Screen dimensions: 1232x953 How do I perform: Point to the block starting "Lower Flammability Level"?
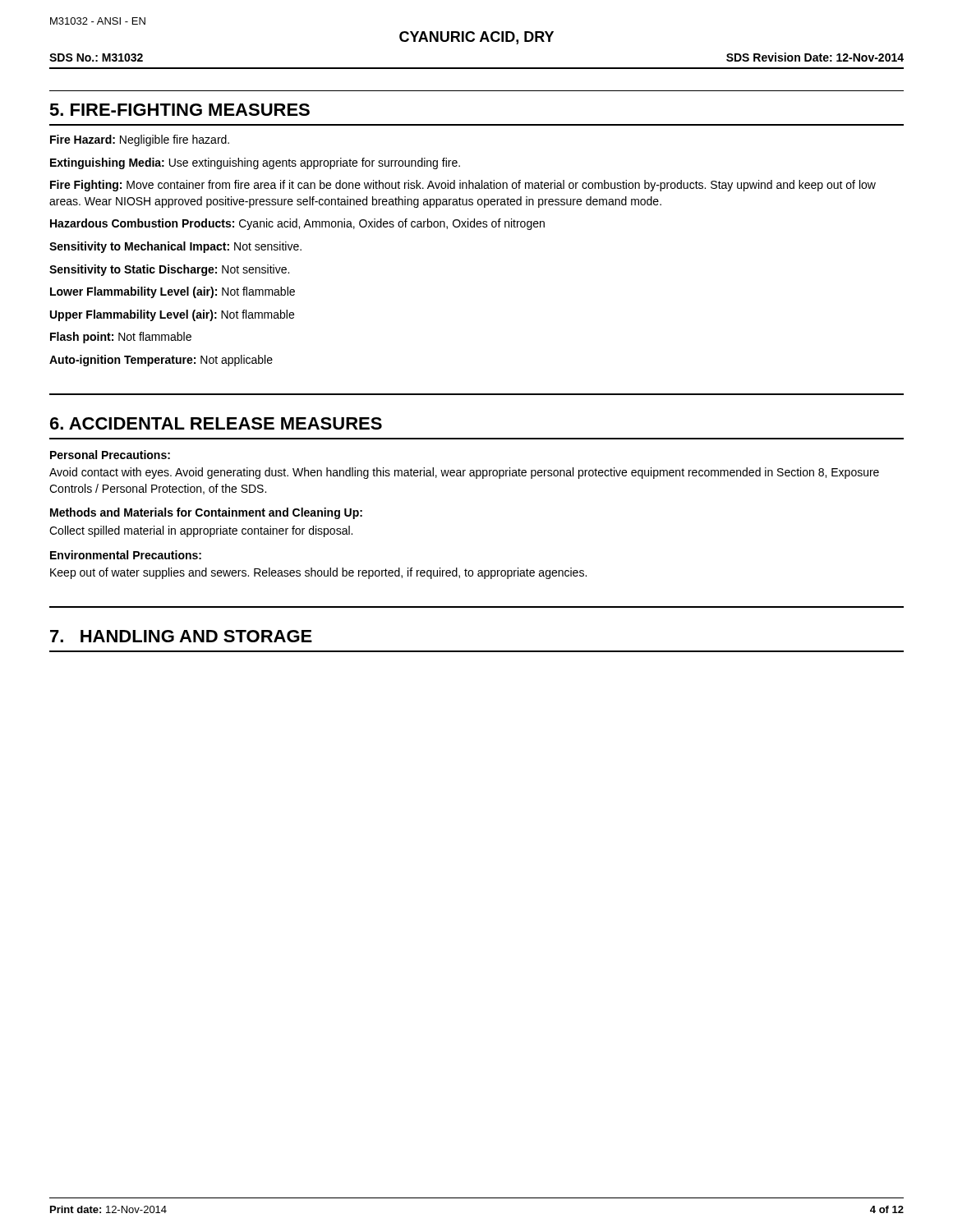tap(172, 292)
